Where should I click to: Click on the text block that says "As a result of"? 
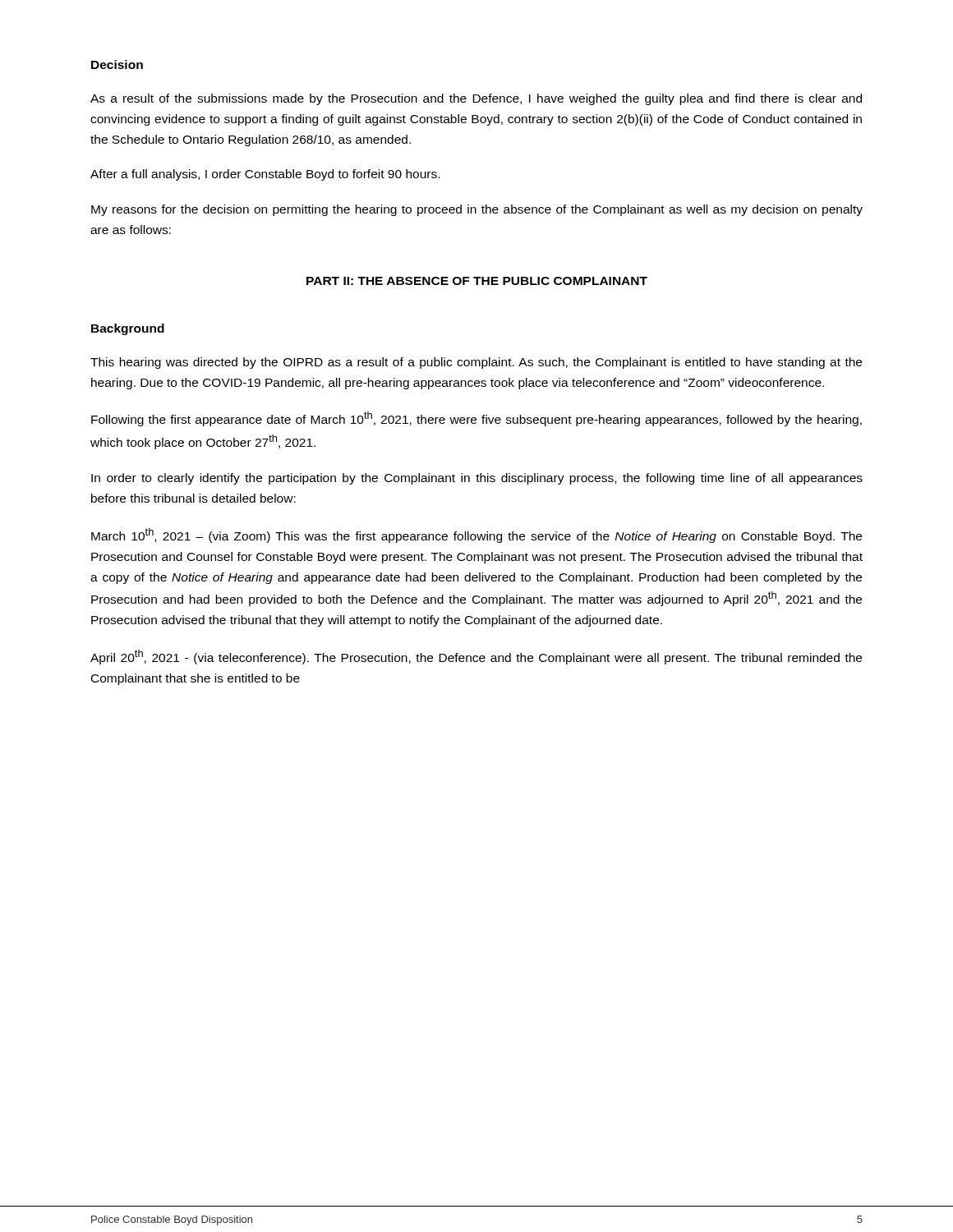(x=476, y=119)
